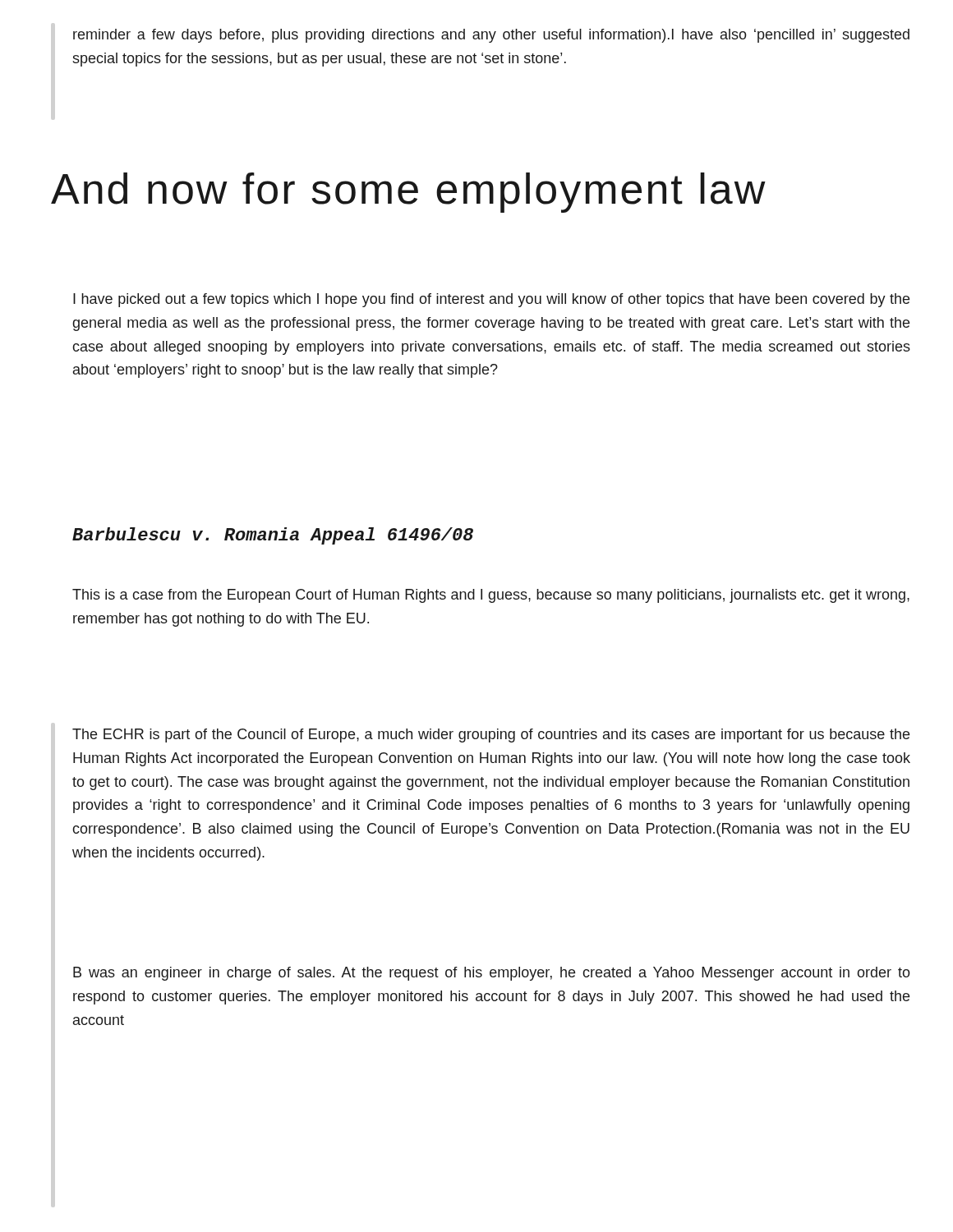This screenshot has height=1232, width=953.
Task: Find the block on this page that starts "I have picked out a few"
Action: pyautogui.click(x=491, y=334)
